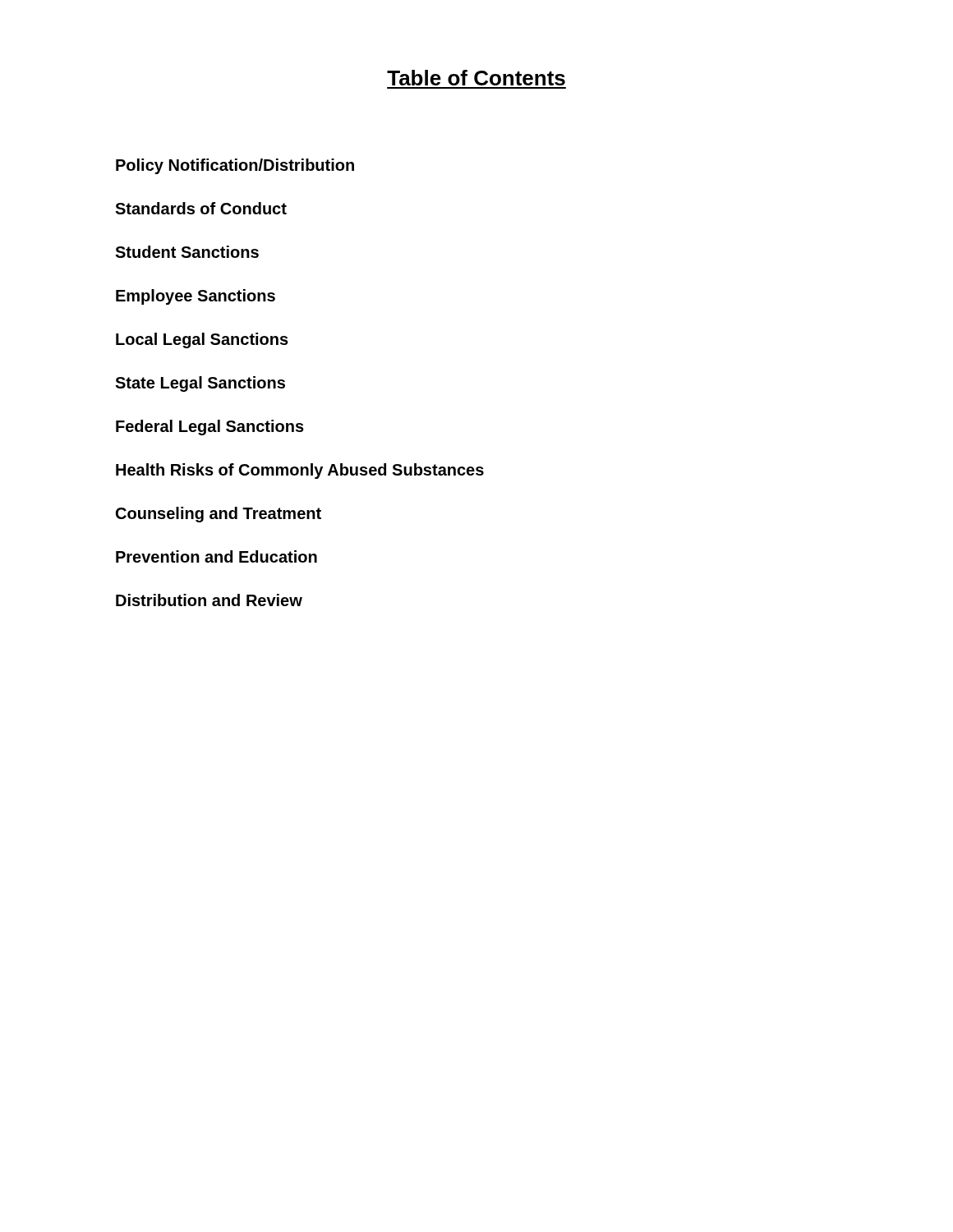Find the region starting "Student Sanctions"
Viewport: 953px width, 1232px height.
point(187,252)
